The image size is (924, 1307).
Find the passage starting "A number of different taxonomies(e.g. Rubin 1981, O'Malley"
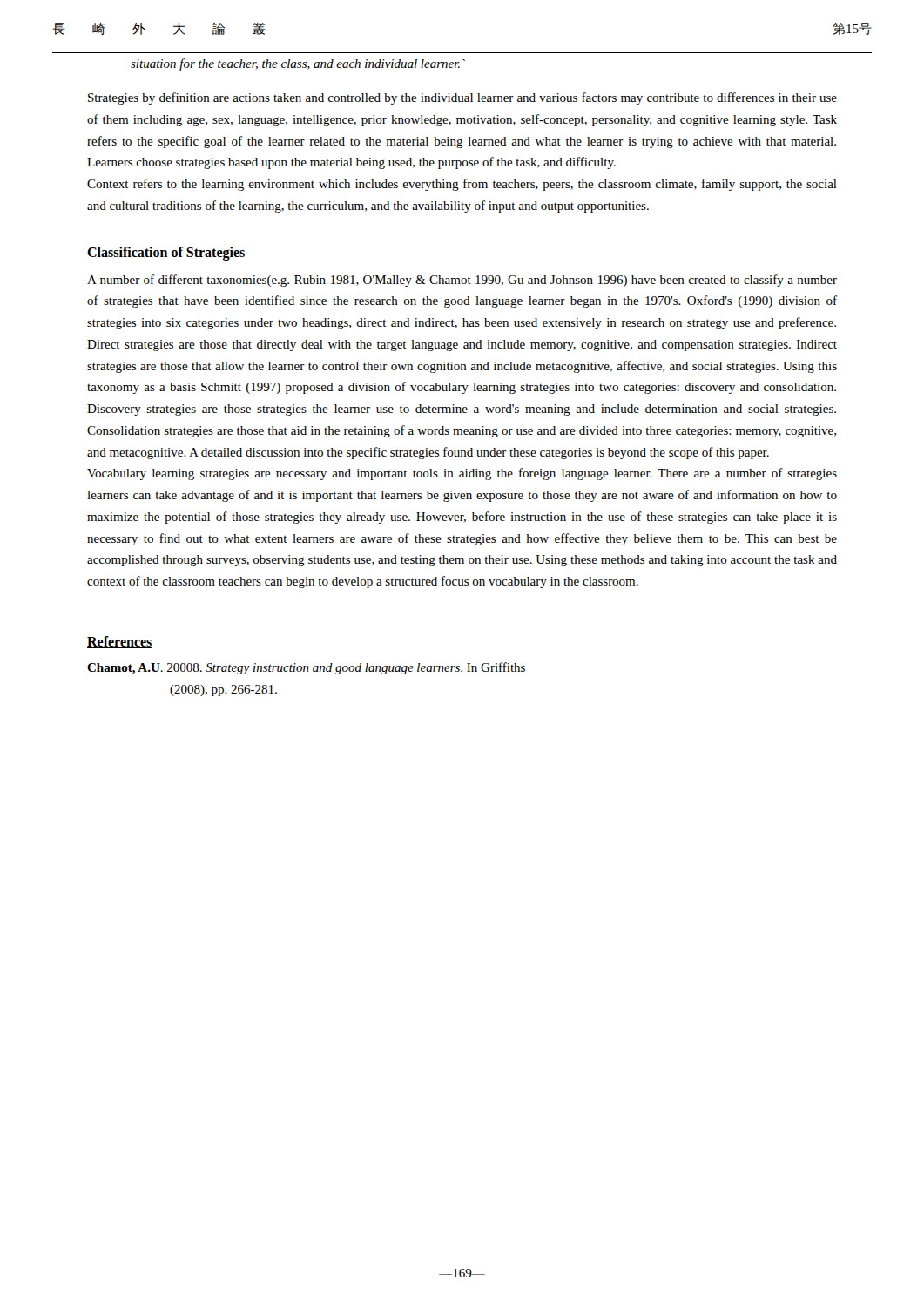click(462, 366)
